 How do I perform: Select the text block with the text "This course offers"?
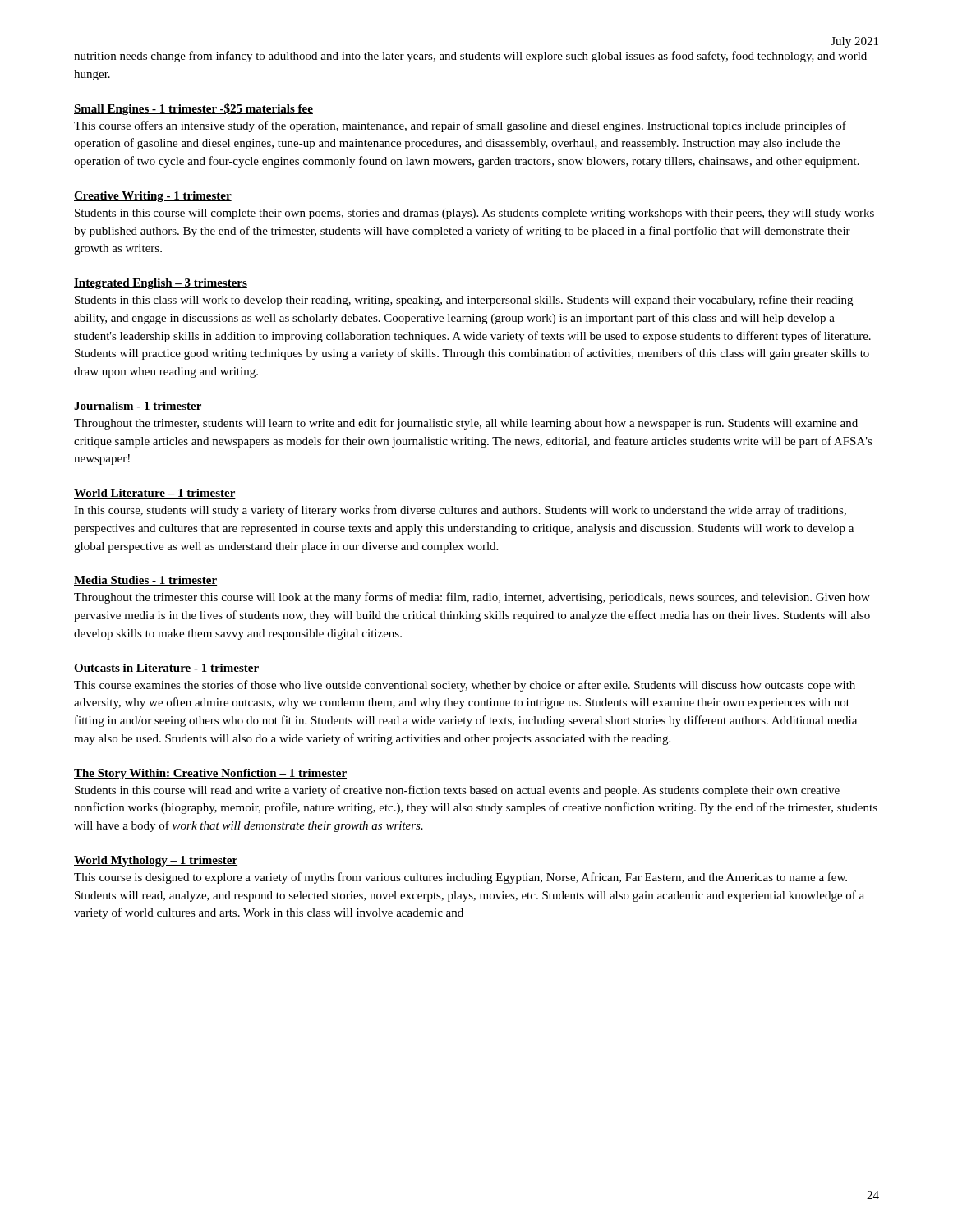467,143
